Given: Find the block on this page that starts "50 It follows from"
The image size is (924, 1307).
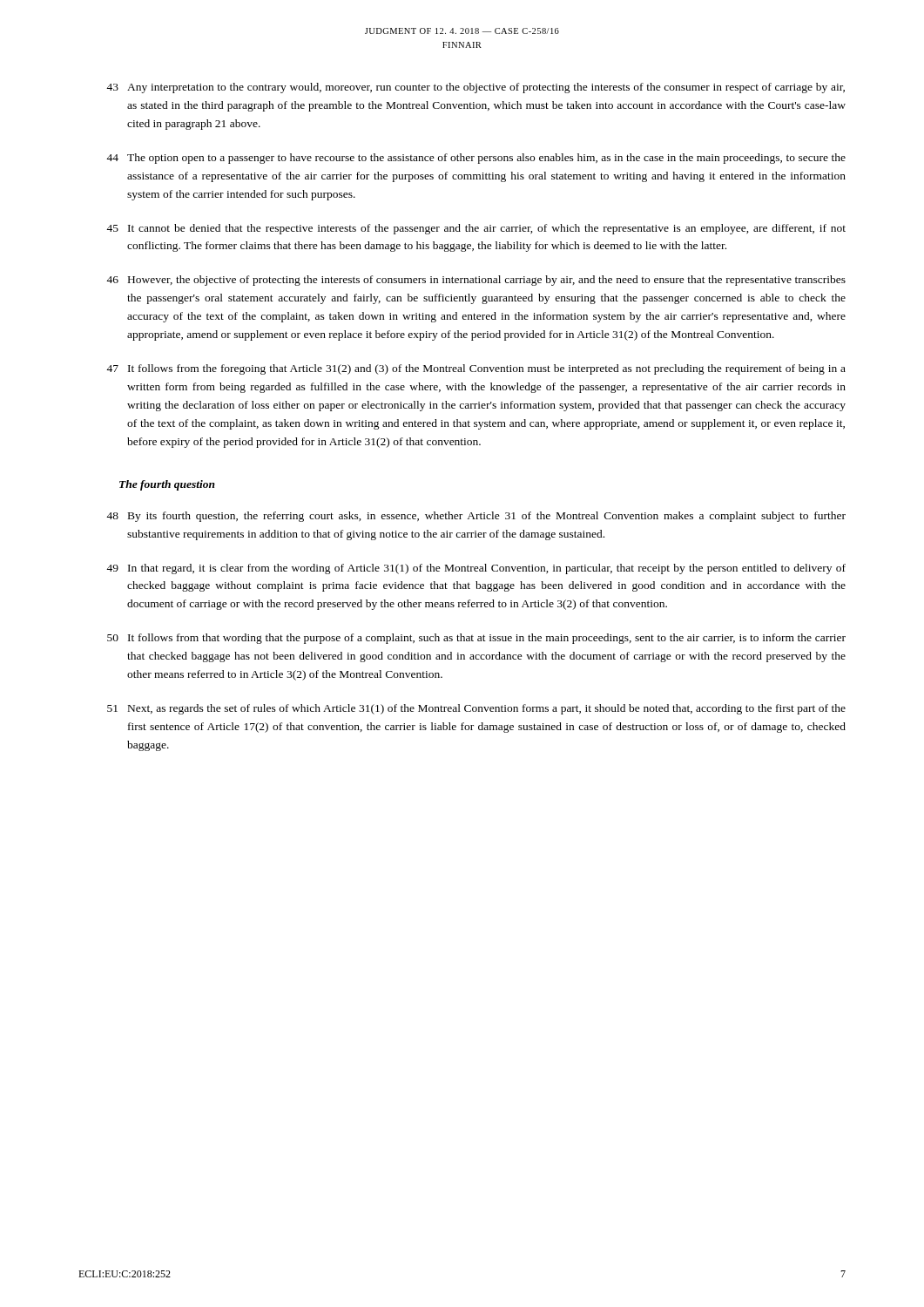Looking at the screenshot, I should click(x=462, y=657).
